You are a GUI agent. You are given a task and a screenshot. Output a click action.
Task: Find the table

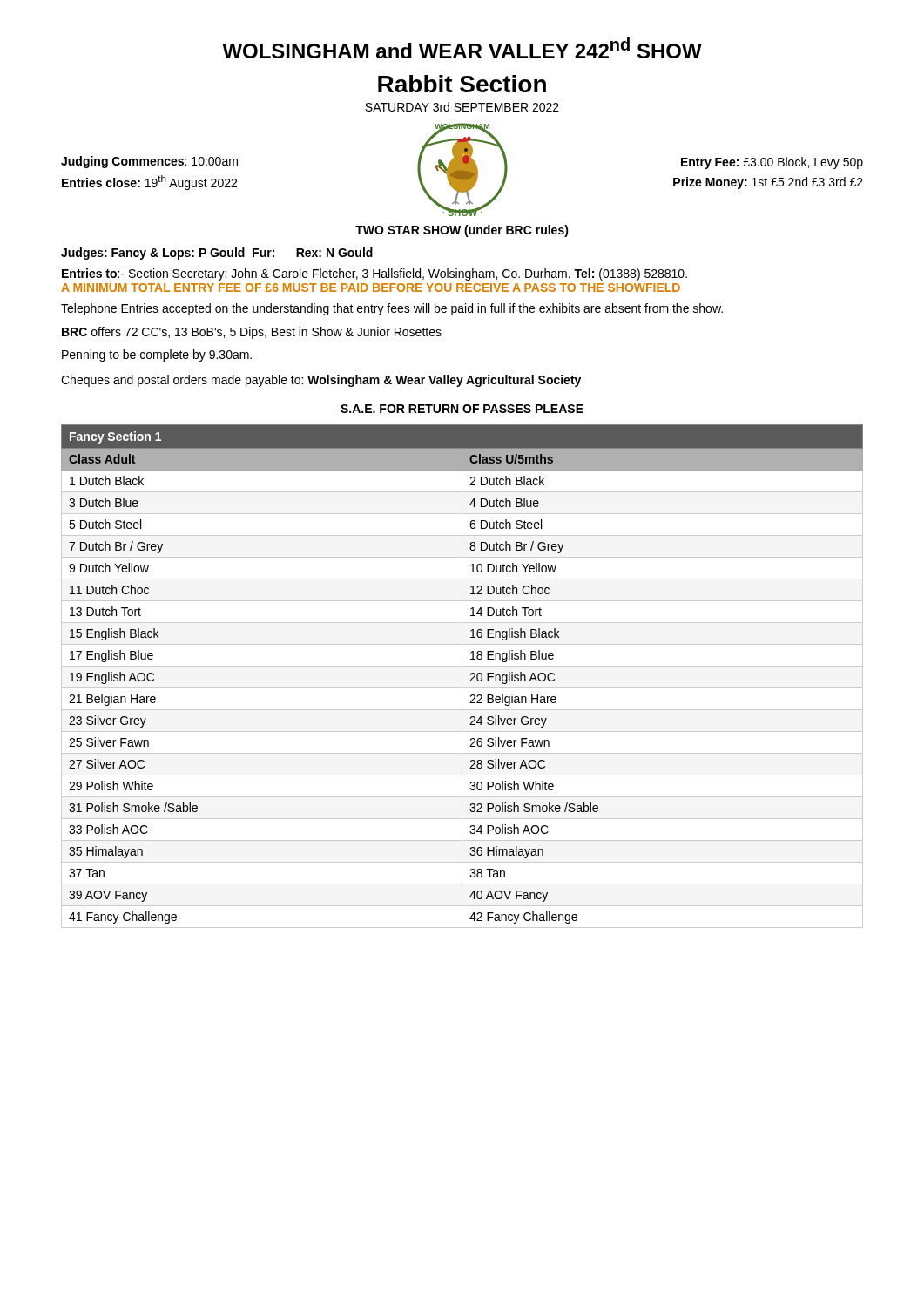point(462,676)
